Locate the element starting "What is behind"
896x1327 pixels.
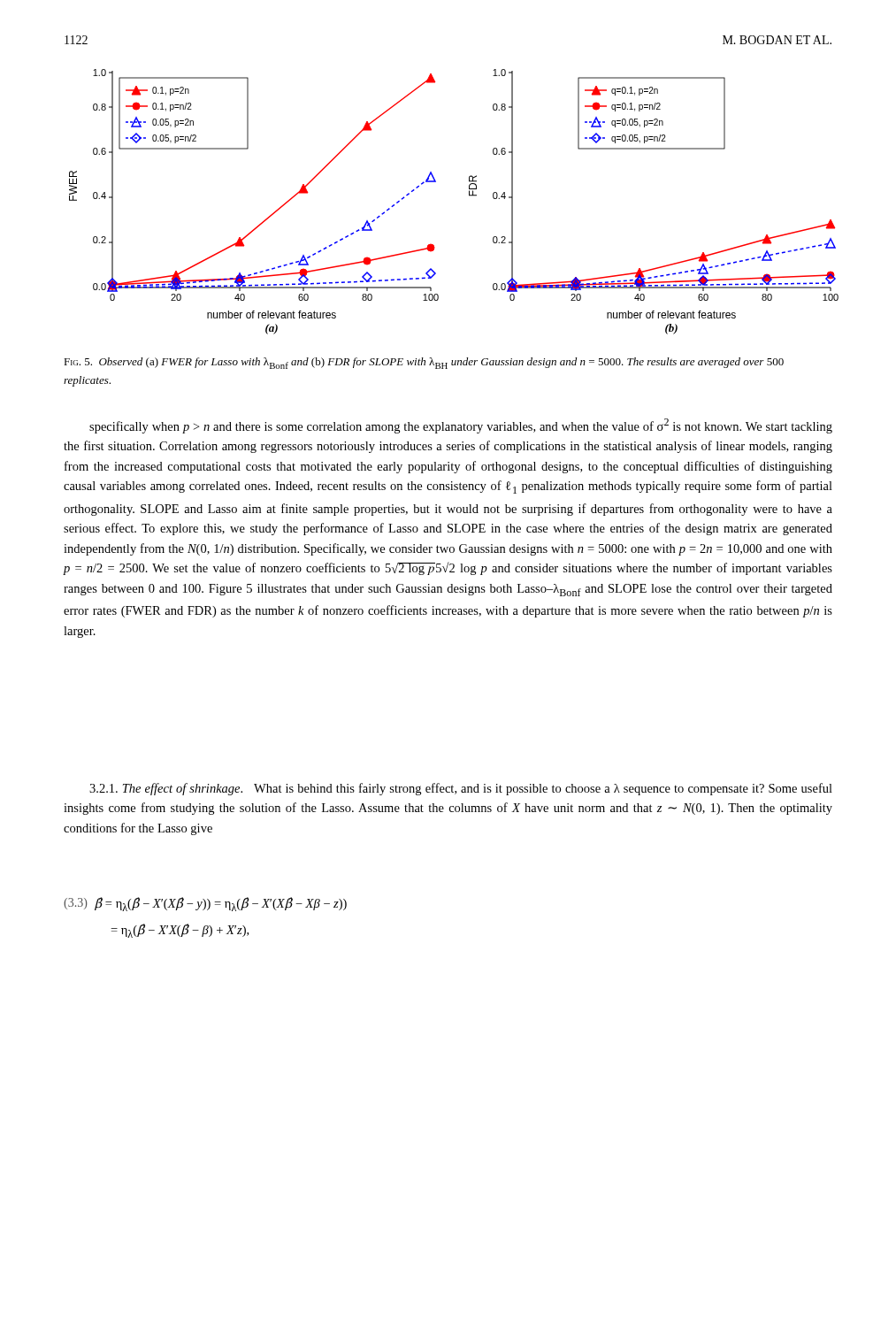448,808
